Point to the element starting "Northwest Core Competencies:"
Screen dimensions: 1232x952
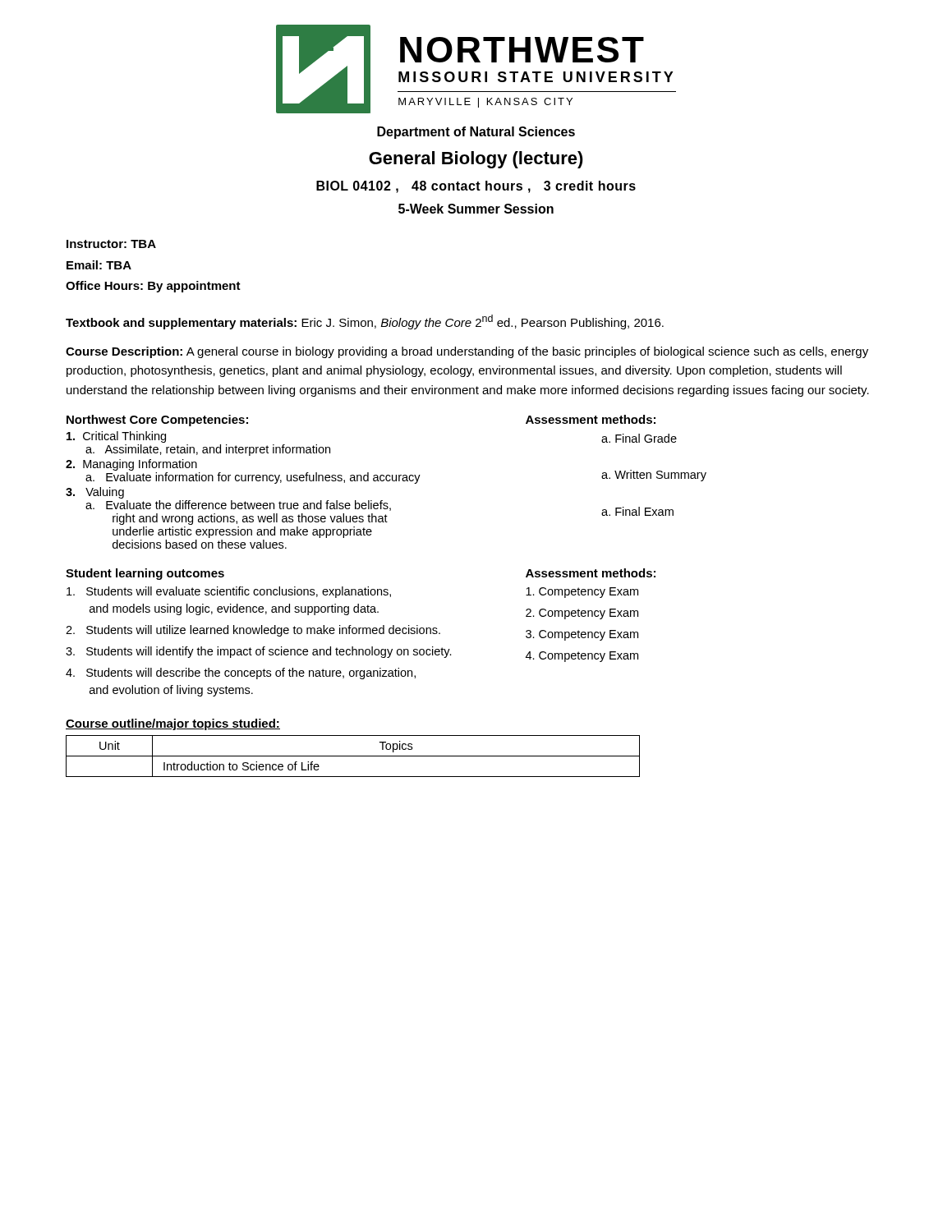(157, 419)
